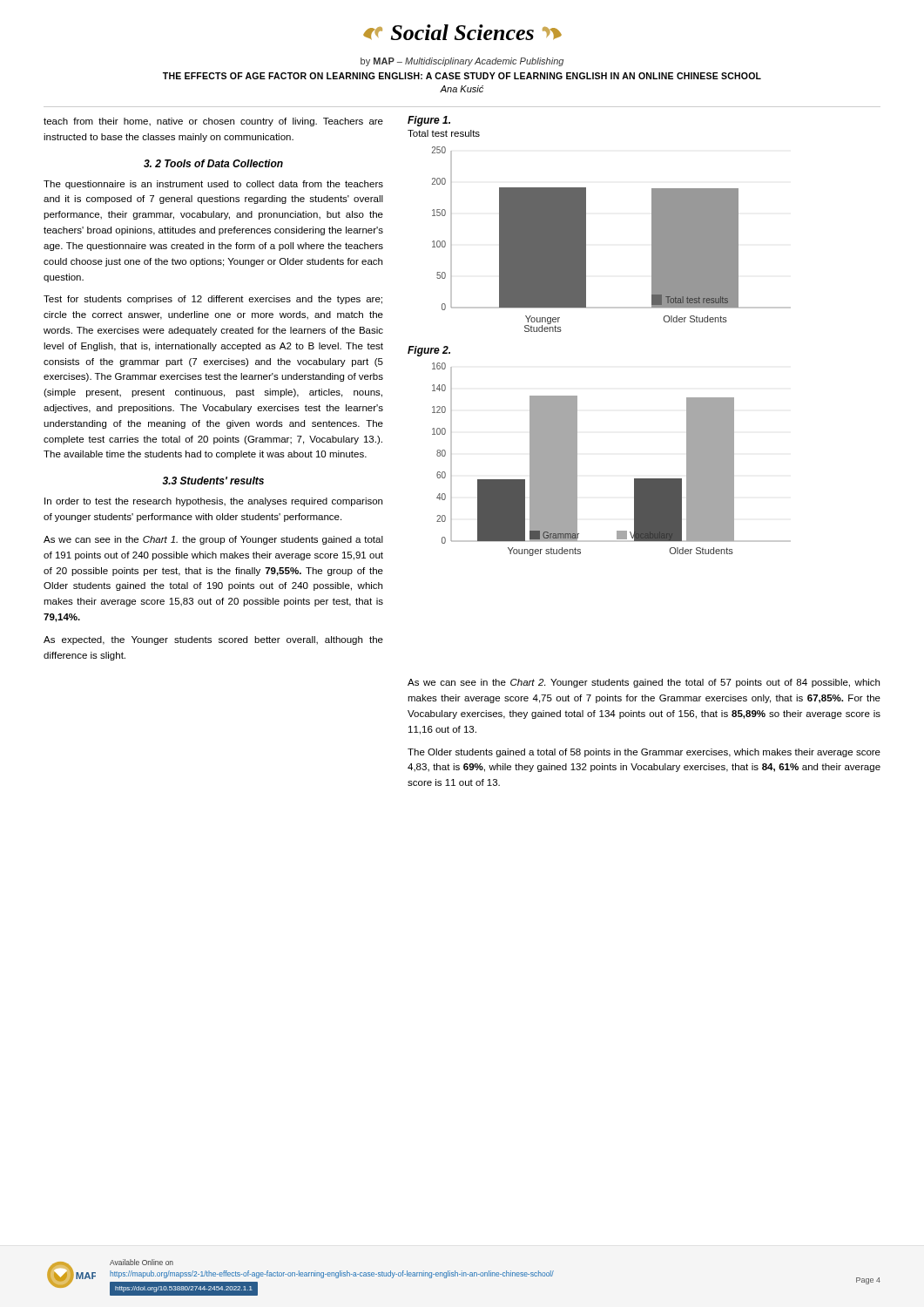Where is the passage that starts "In order to test the research hypothesis, the"?
The width and height of the screenshot is (924, 1307).
(213, 509)
